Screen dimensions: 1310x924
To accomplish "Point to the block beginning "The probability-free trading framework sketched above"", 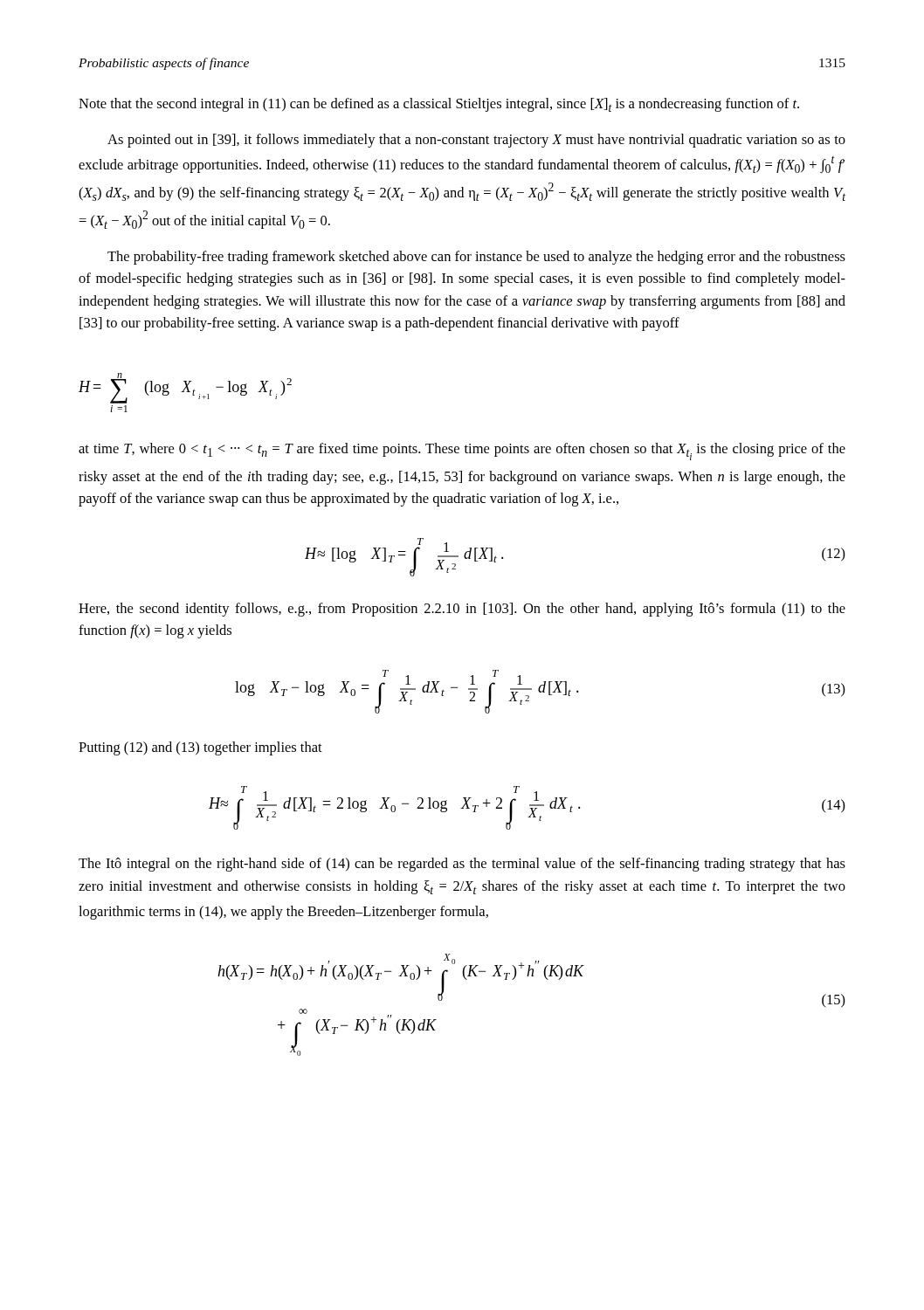I will (x=462, y=290).
